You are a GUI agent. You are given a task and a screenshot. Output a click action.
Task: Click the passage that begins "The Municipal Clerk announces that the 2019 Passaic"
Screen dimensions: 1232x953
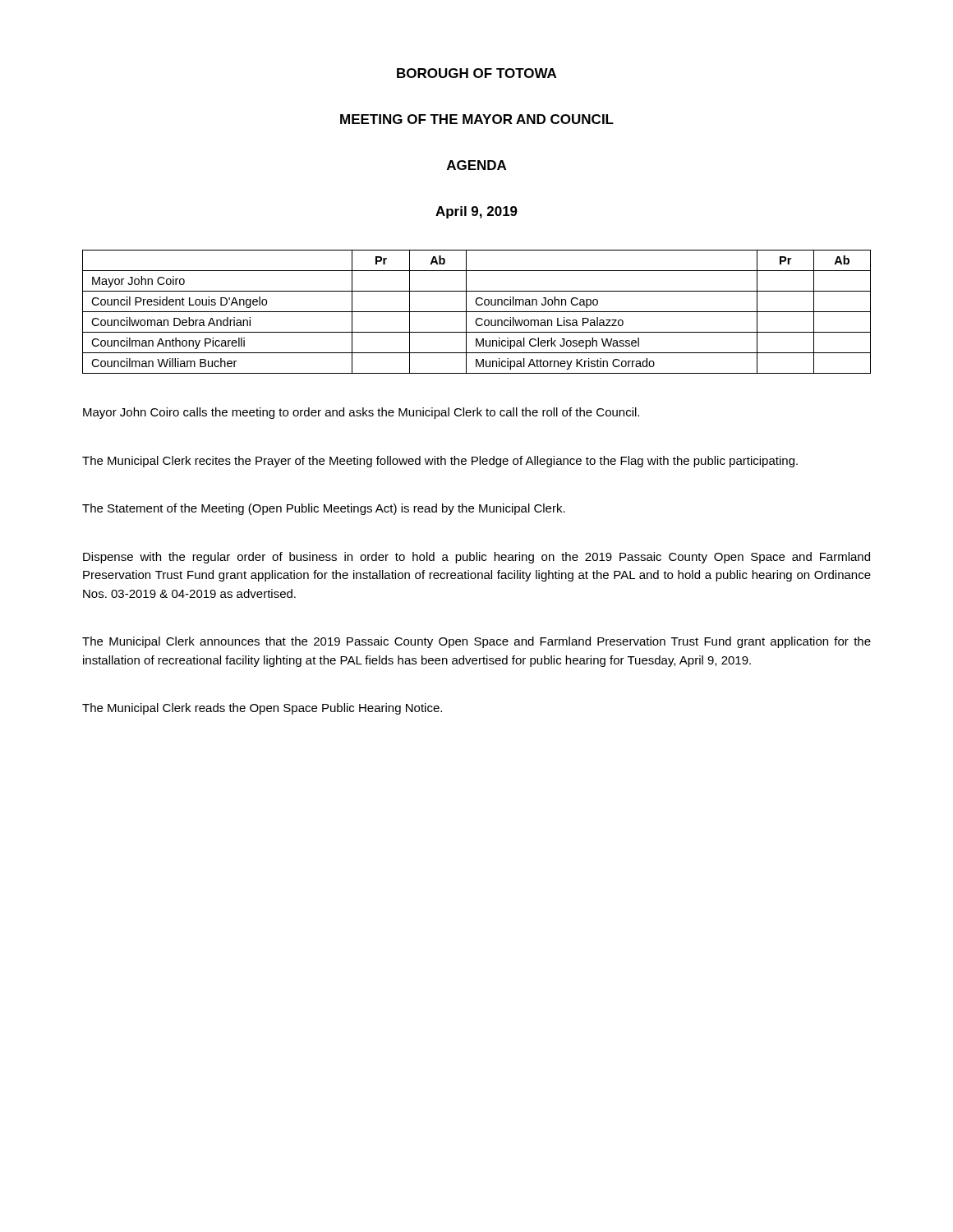point(476,650)
